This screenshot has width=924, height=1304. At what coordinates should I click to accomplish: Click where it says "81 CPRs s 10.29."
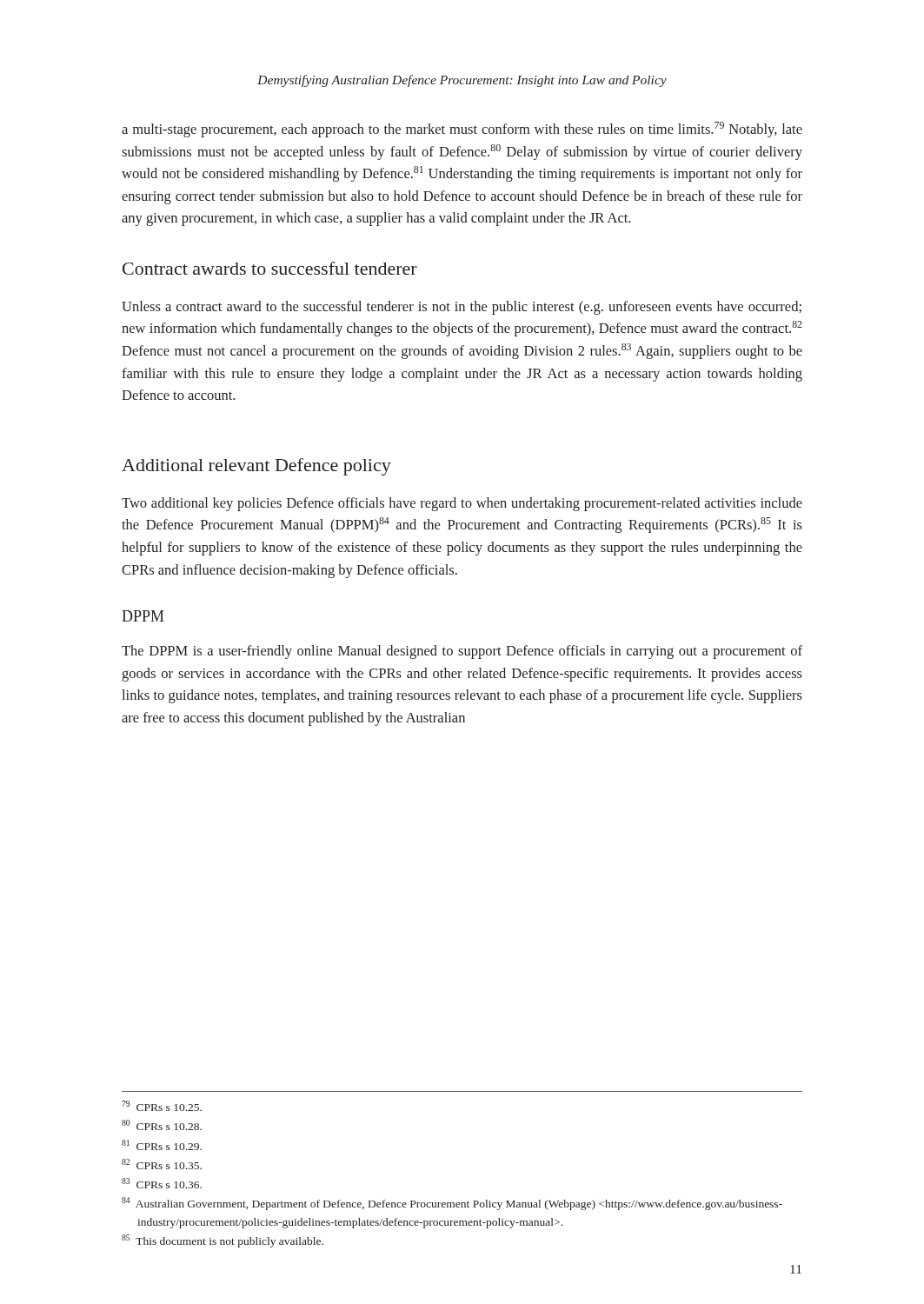[162, 1145]
